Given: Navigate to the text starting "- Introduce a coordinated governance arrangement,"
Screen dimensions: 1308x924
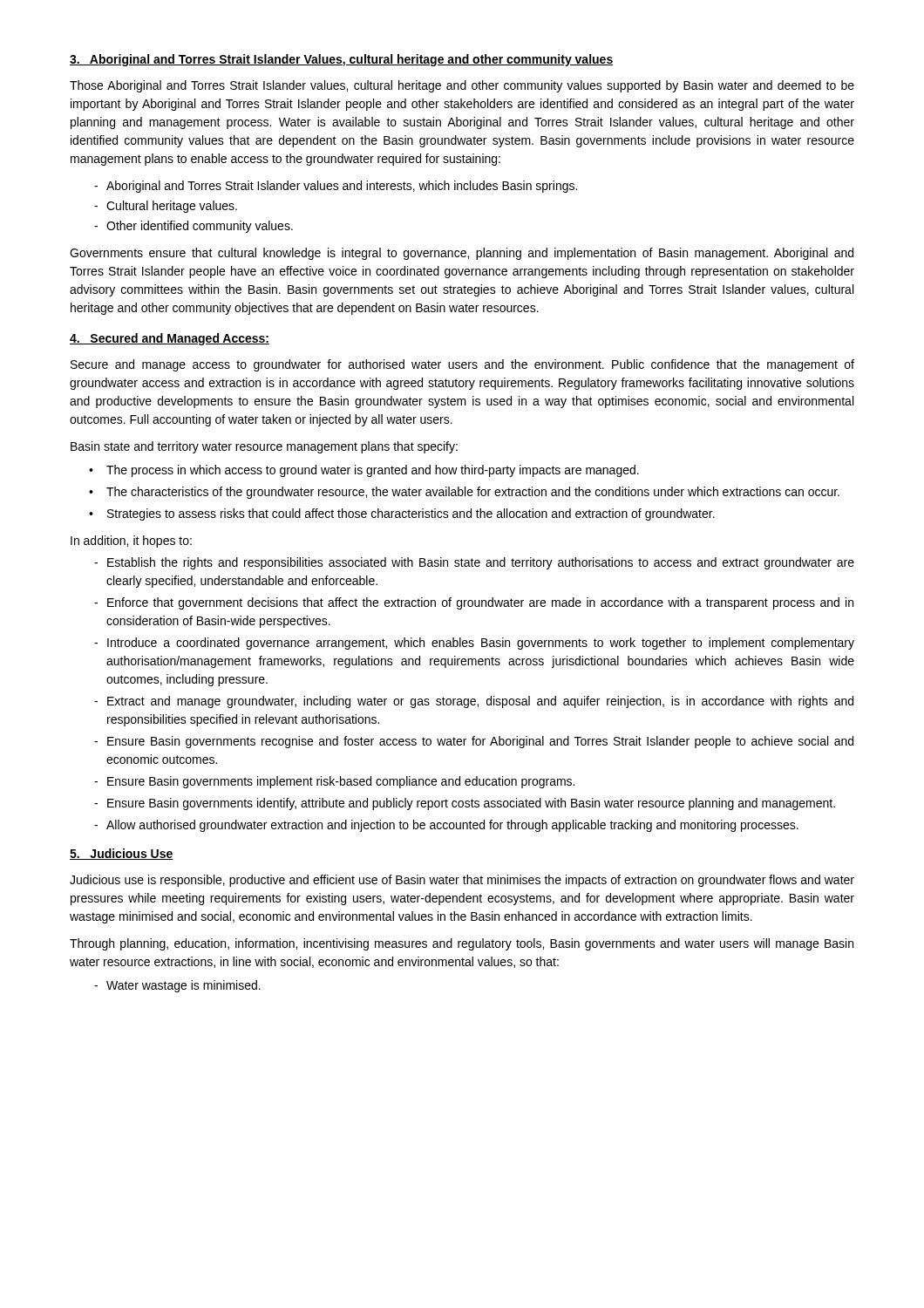Looking at the screenshot, I should tap(474, 660).
